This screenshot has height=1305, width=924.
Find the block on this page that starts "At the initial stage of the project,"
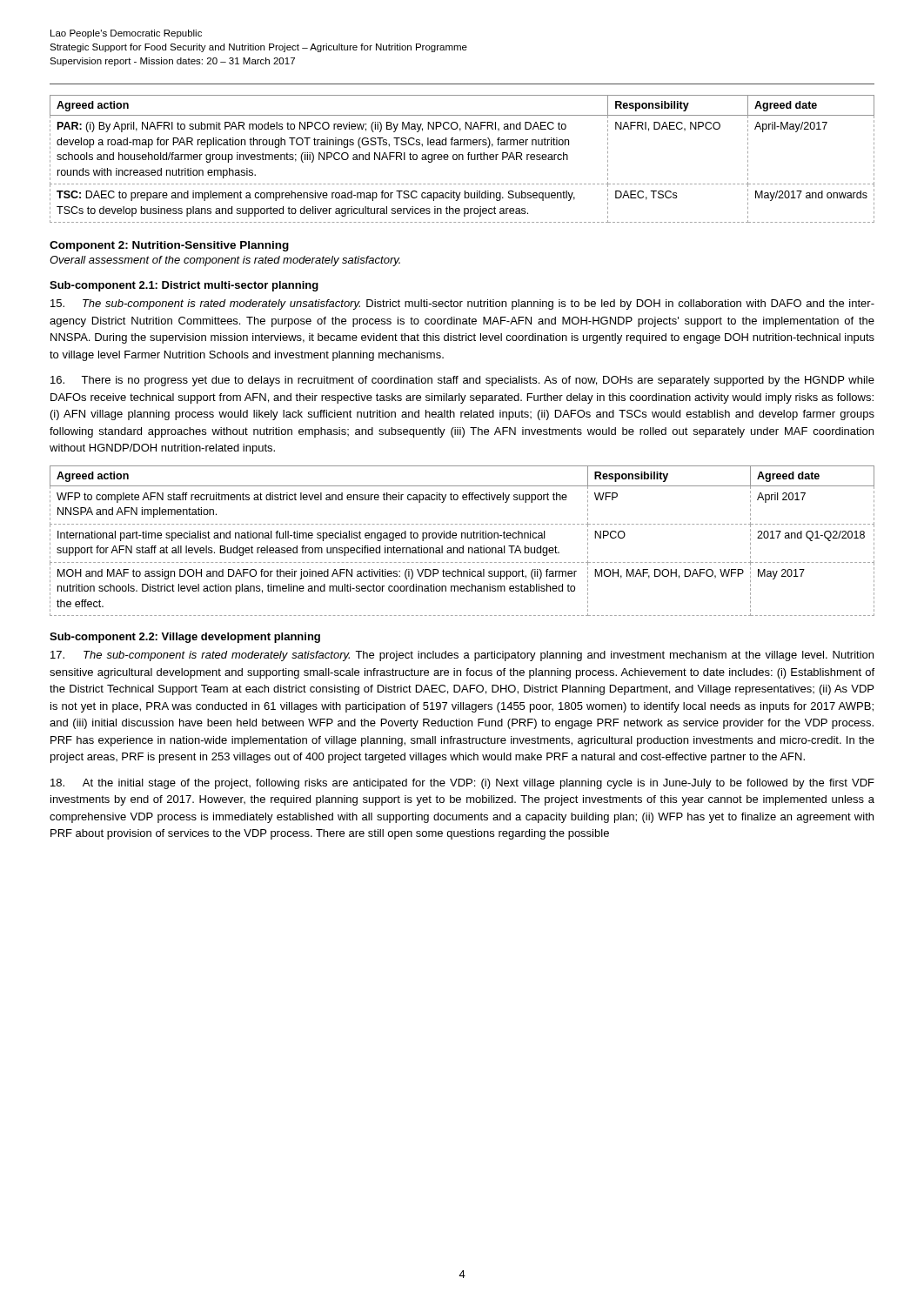pyautogui.click(x=462, y=808)
